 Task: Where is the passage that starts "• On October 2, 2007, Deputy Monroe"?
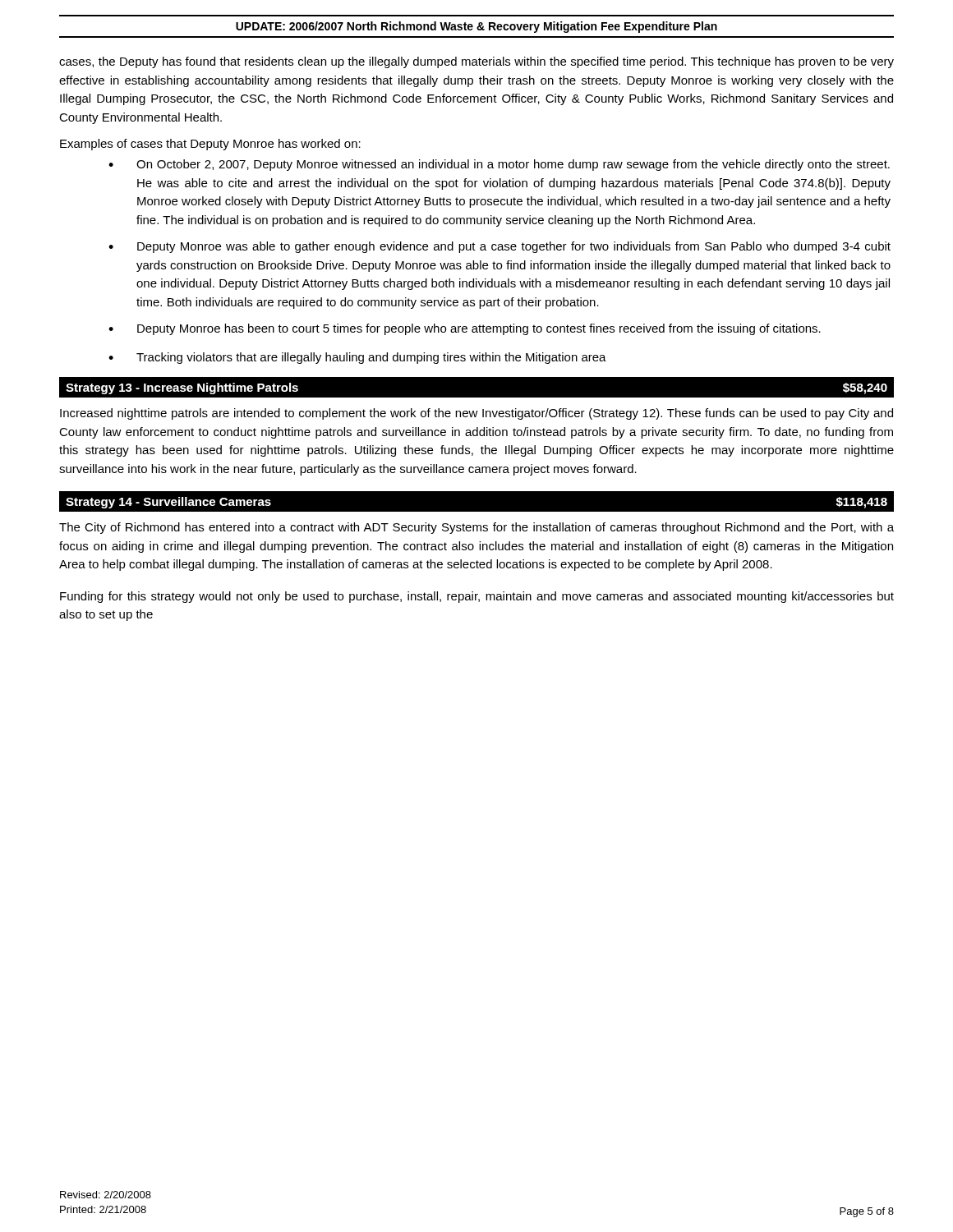click(501, 192)
